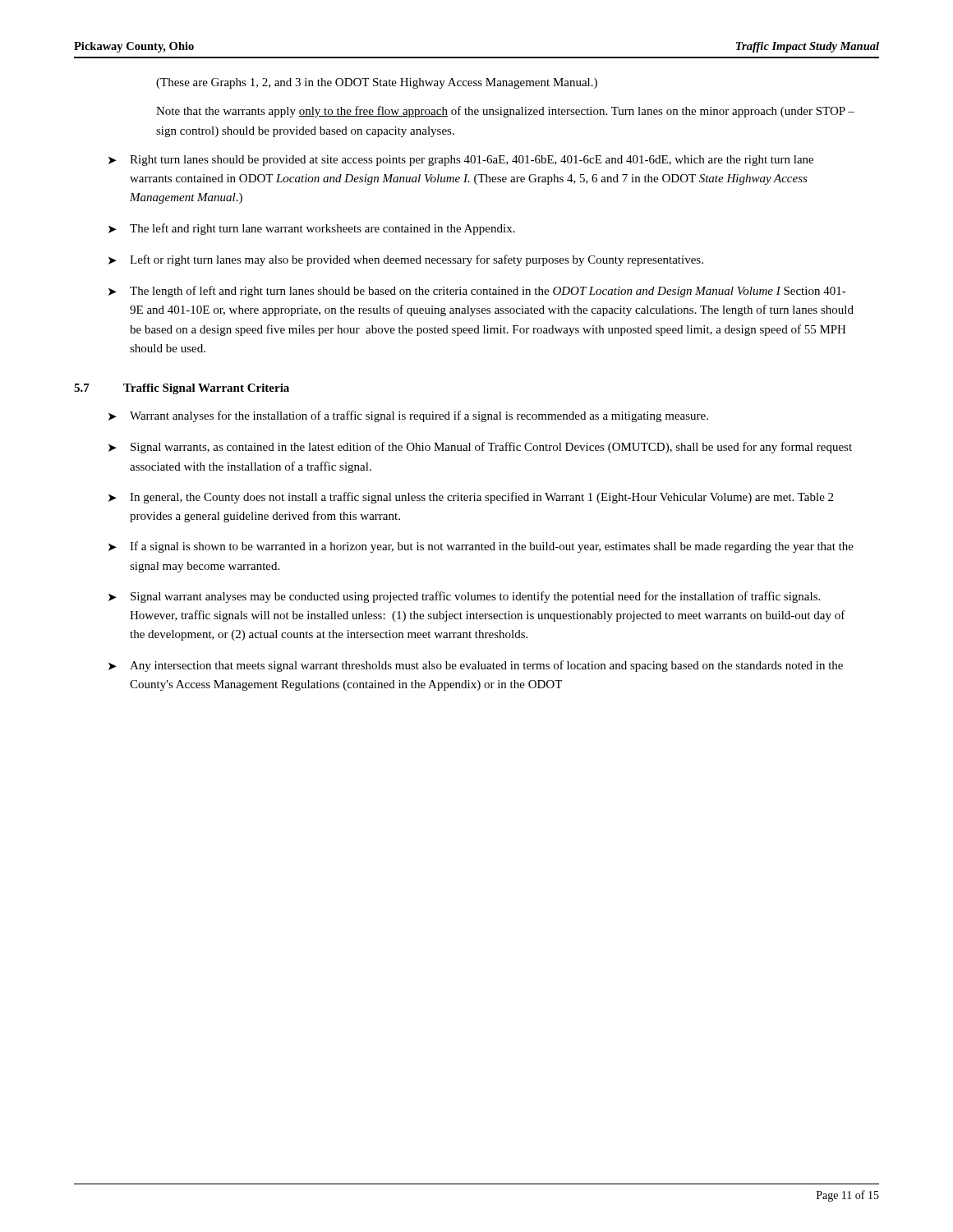The height and width of the screenshot is (1232, 953).
Task: Click the passage that begins "(These are Graphs 1, 2, and 3 in"
Action: point(377,82)
